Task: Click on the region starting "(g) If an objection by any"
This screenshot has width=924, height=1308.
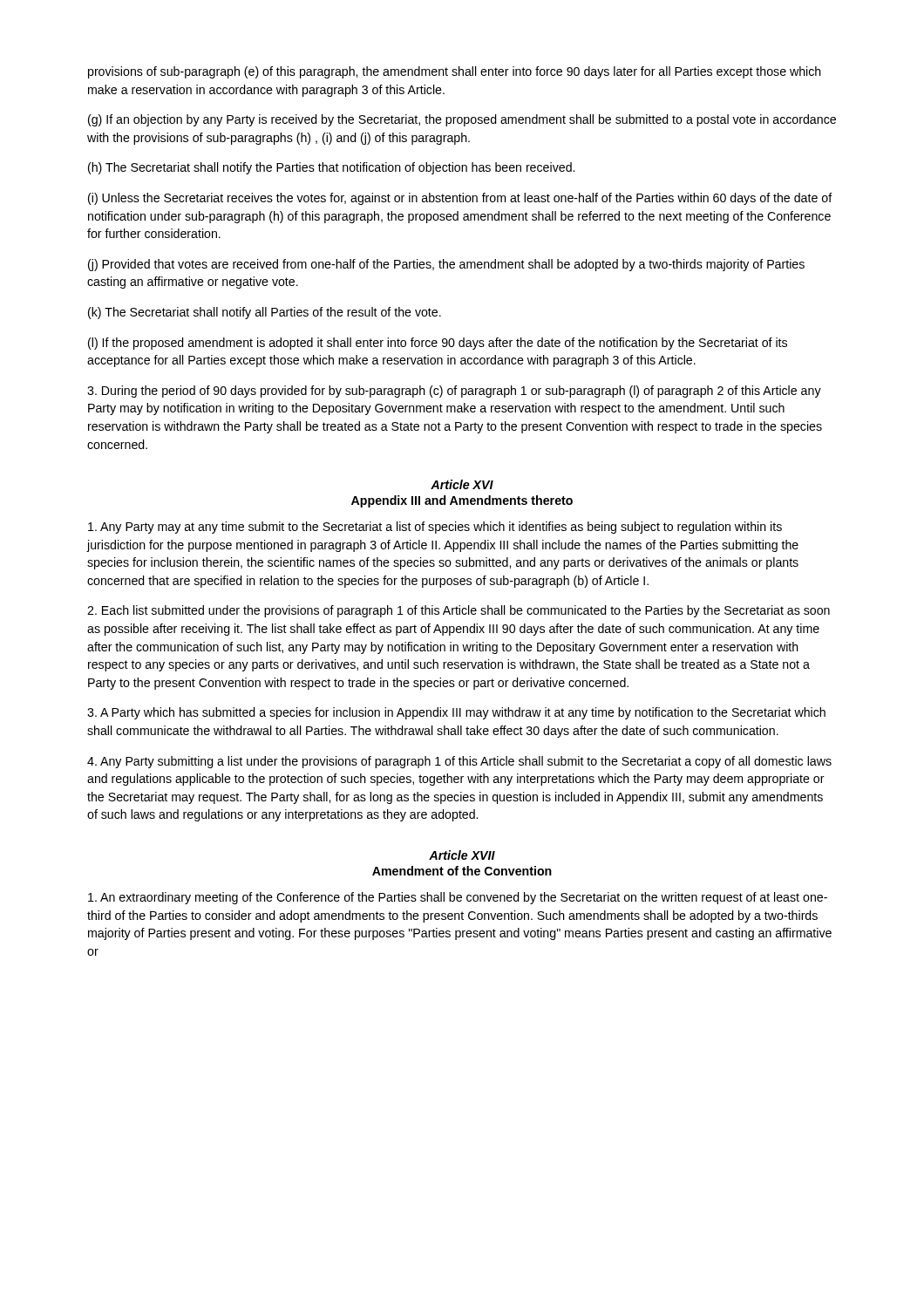Action: point(462,129)
